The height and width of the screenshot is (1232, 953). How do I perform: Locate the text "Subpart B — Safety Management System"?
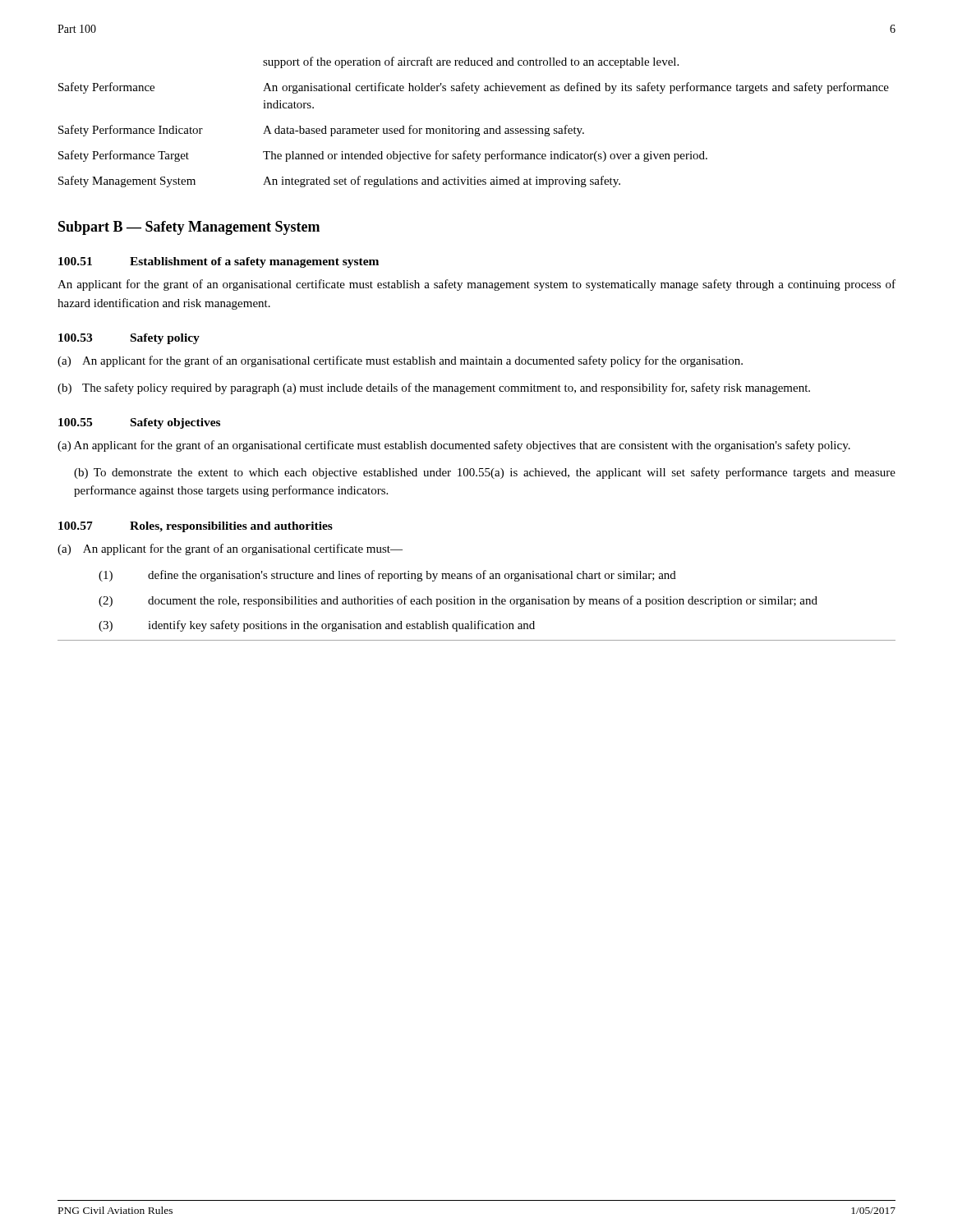click(x=189, y=227)
